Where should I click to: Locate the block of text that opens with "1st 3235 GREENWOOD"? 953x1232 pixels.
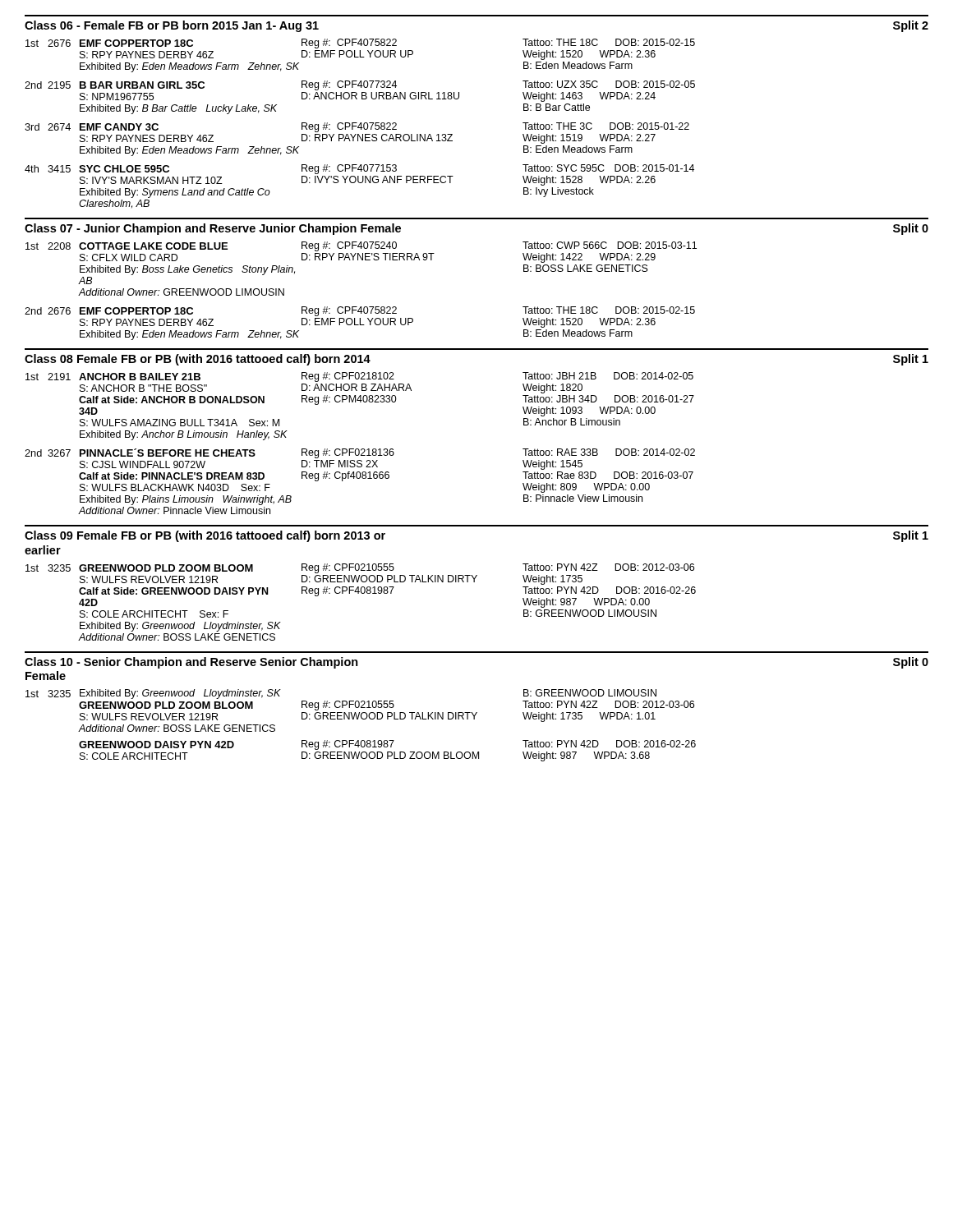pyautogui.click(x=360, y=568)
